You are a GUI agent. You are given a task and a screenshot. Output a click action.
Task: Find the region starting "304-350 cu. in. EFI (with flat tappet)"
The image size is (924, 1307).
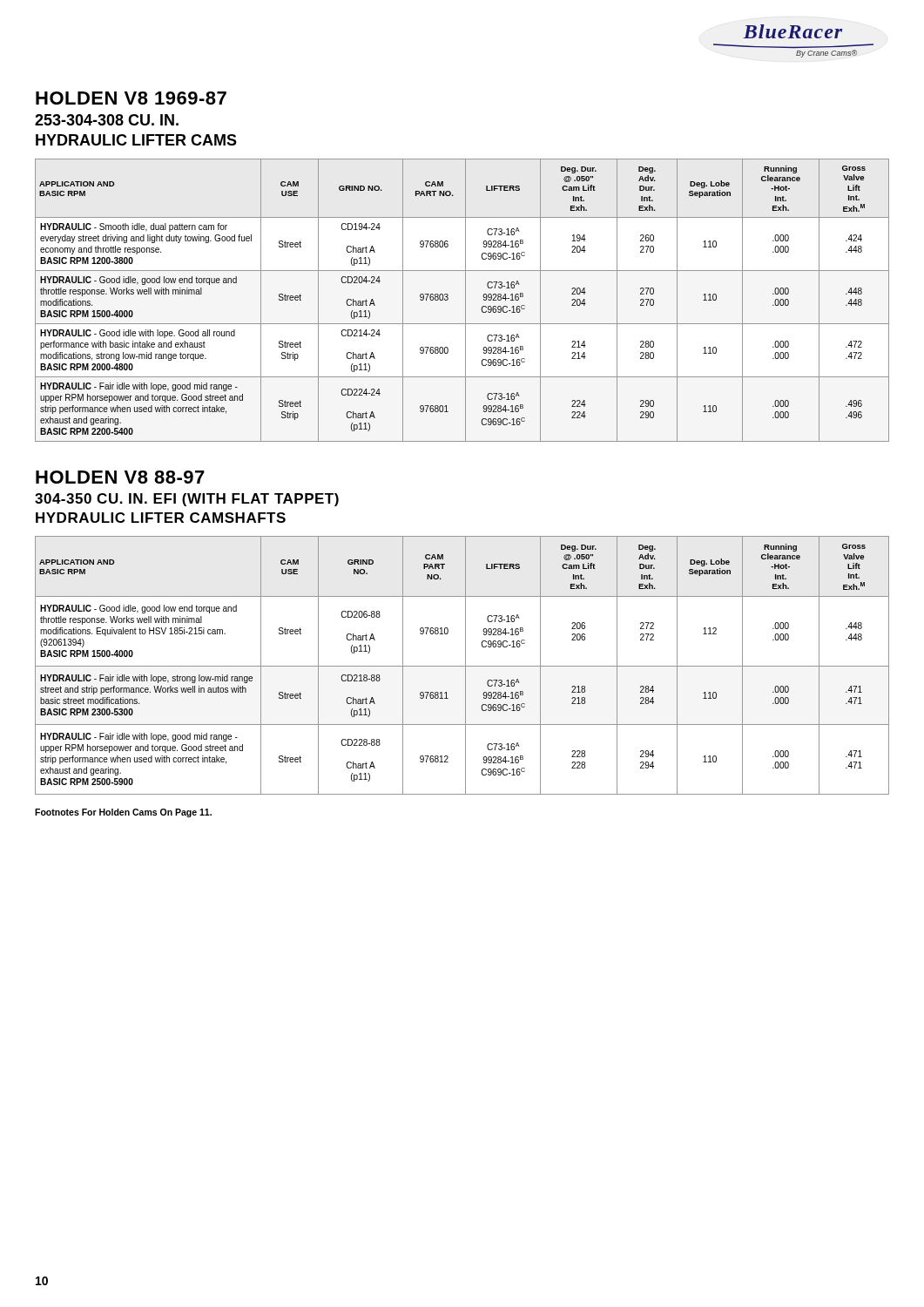pos(187,500)
